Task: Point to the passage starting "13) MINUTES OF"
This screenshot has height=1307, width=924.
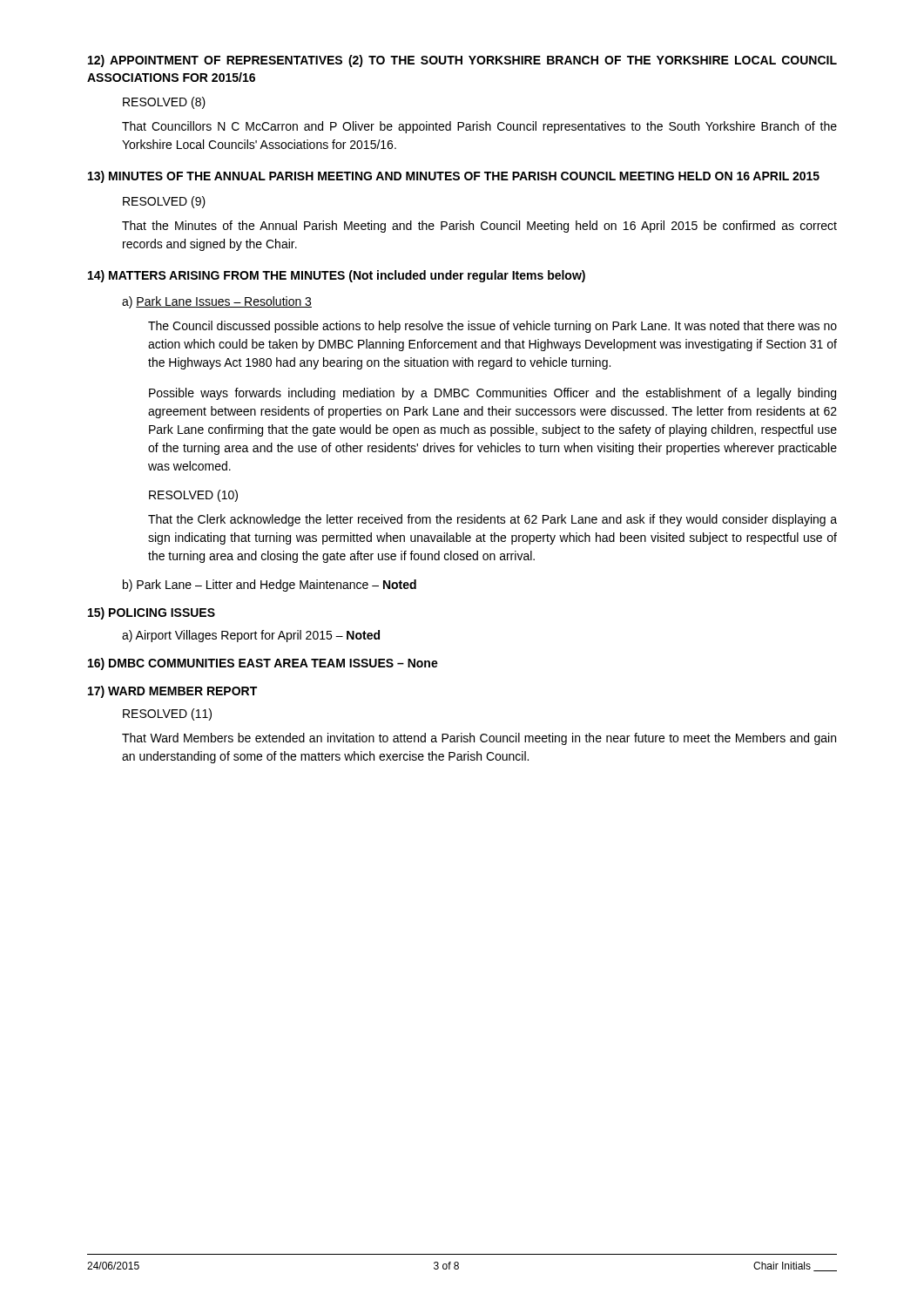Action: [453, 176]
